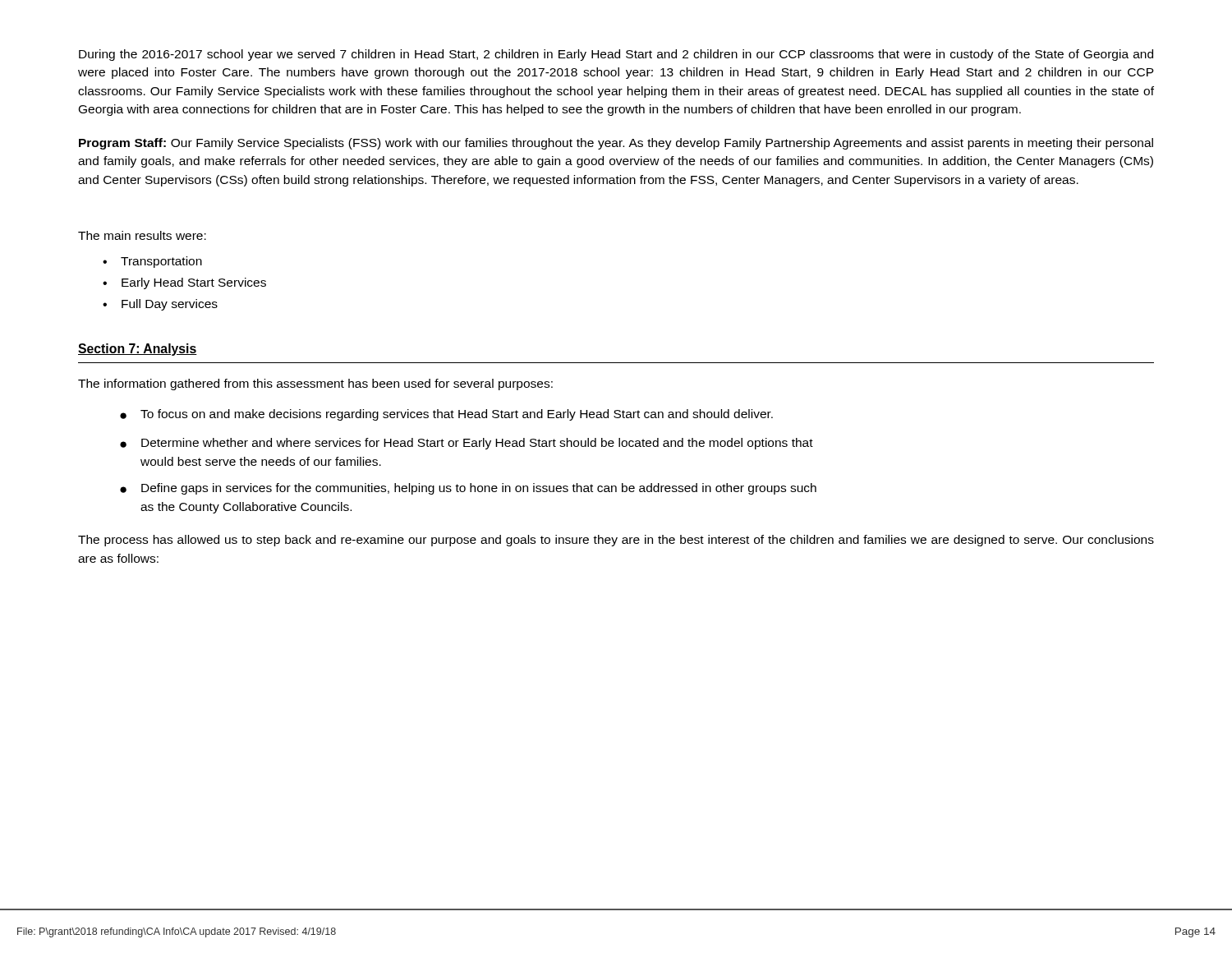Click on the list item with the text "• Transportation"
This screenshot has height=953, width=1232.
click(152, 262)
